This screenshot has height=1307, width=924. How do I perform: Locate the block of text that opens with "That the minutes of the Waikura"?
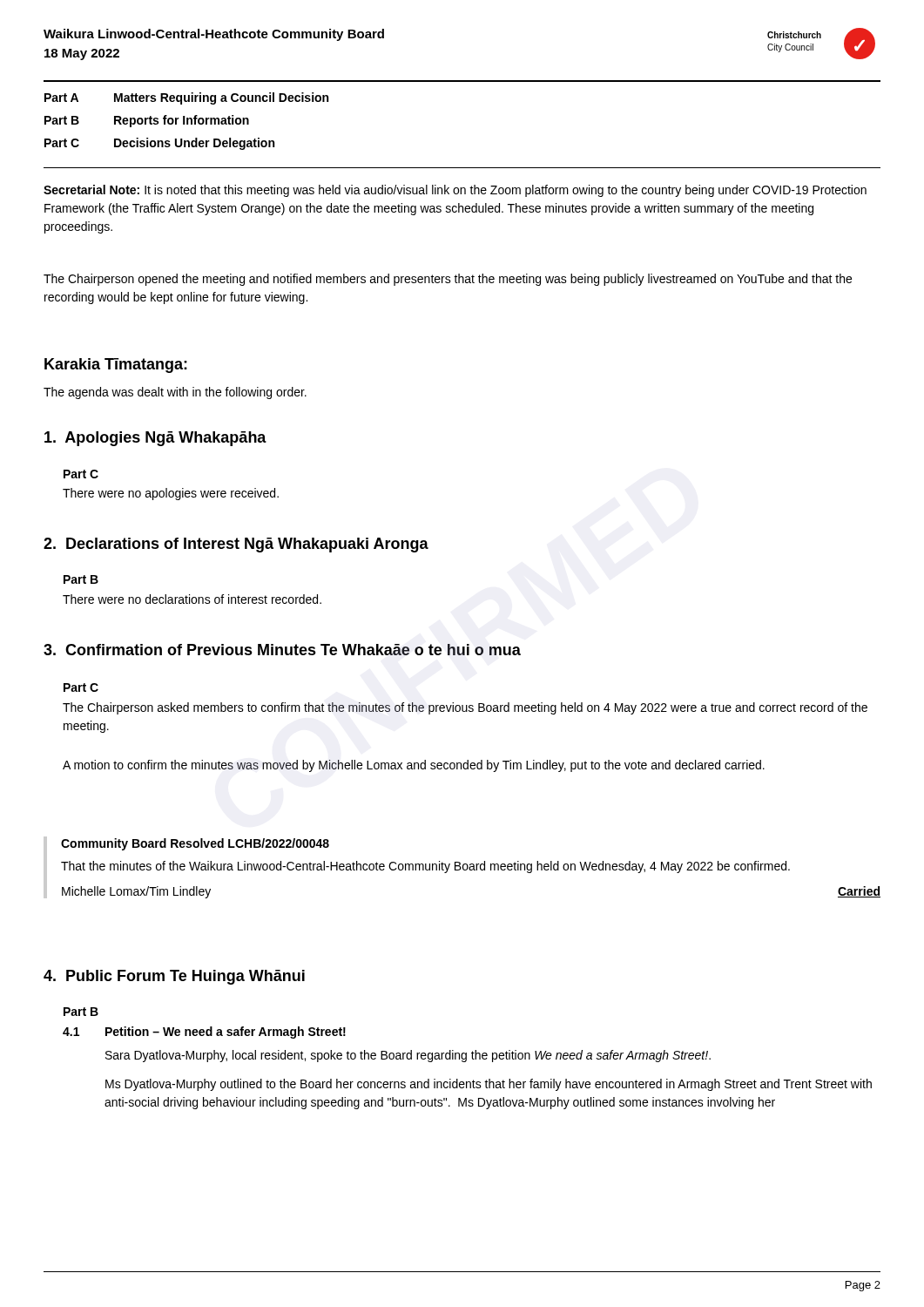coord(426,866)
